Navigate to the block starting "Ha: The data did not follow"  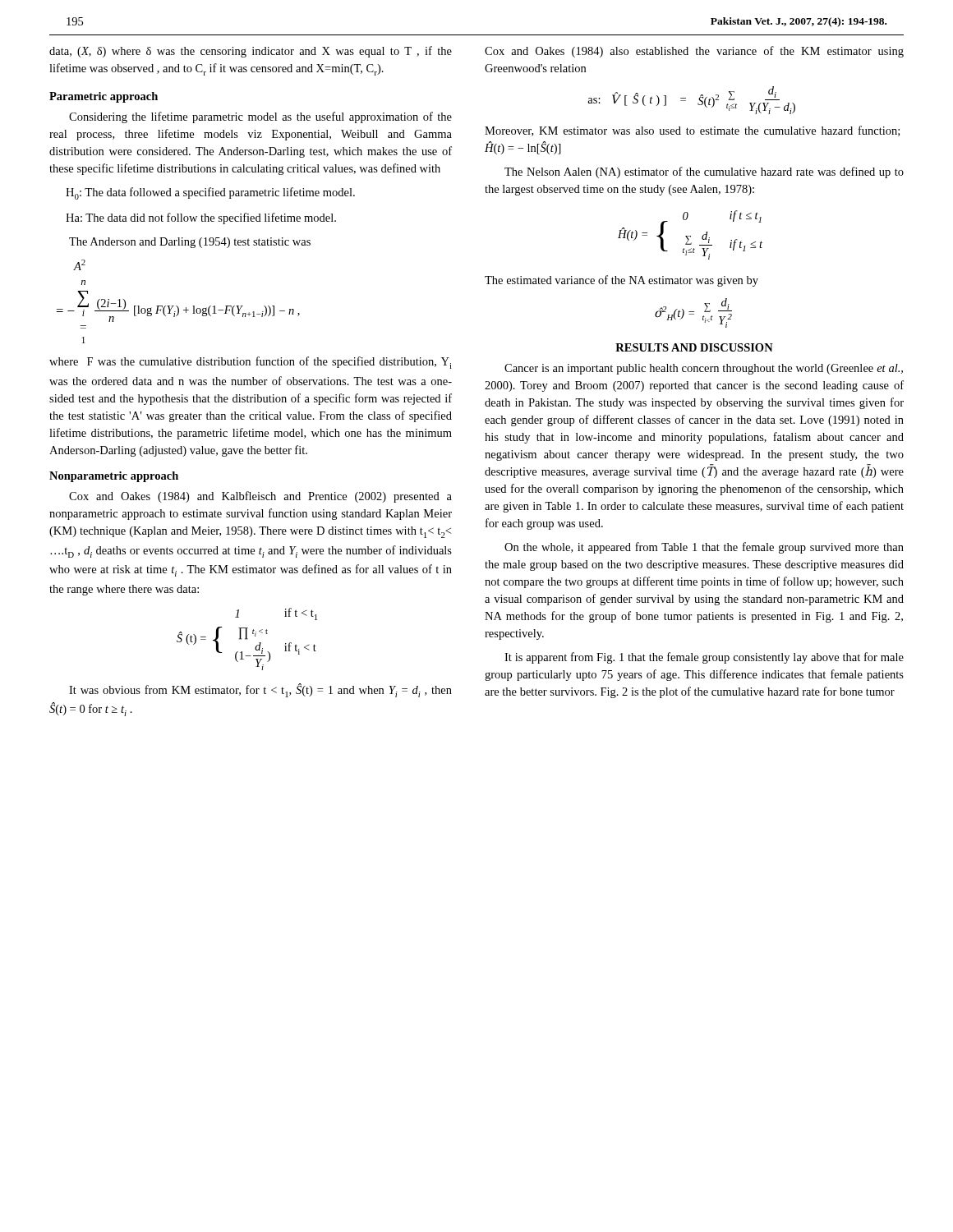click(x=259, y=218)
